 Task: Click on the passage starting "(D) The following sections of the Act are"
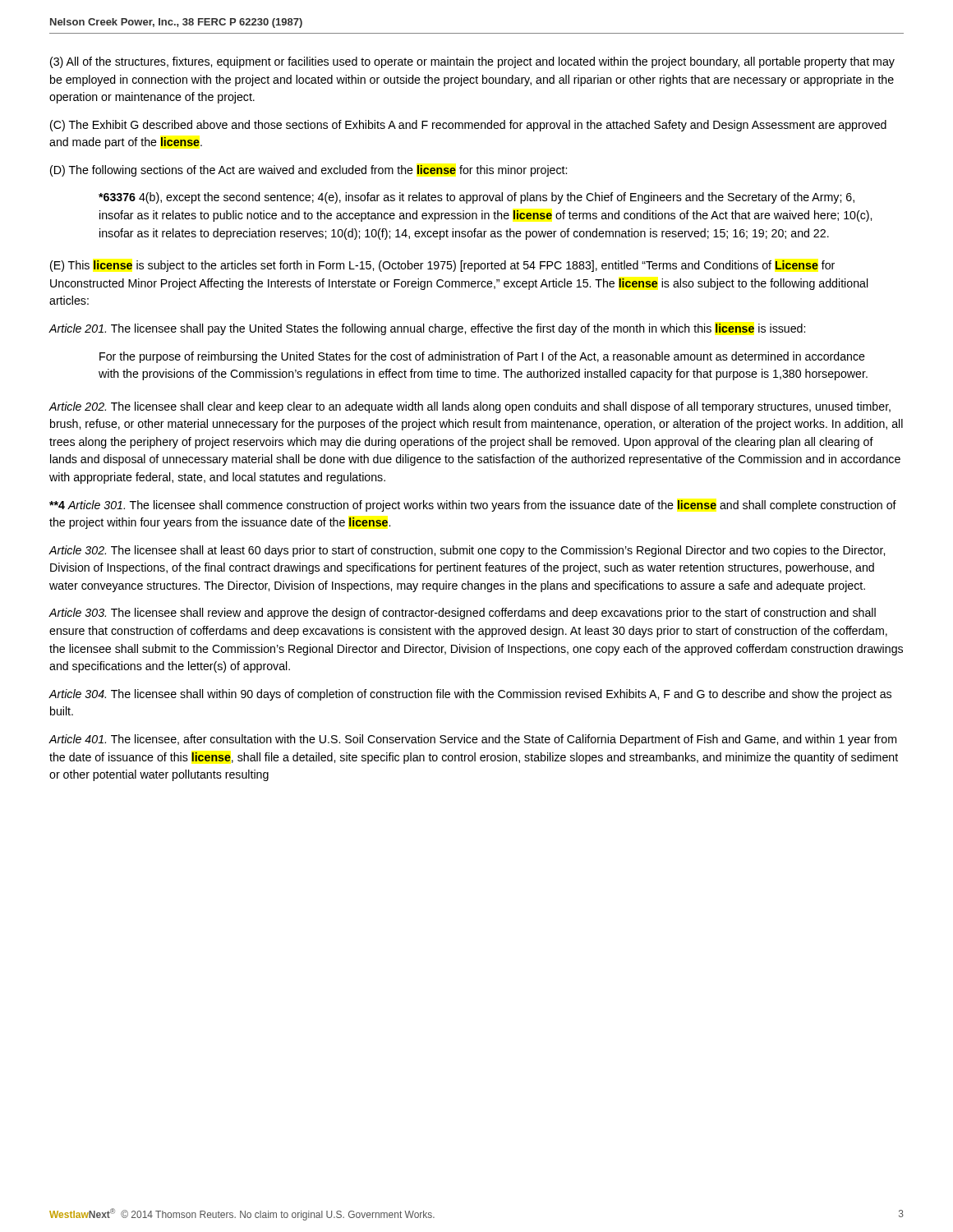[x=309, y=170]
